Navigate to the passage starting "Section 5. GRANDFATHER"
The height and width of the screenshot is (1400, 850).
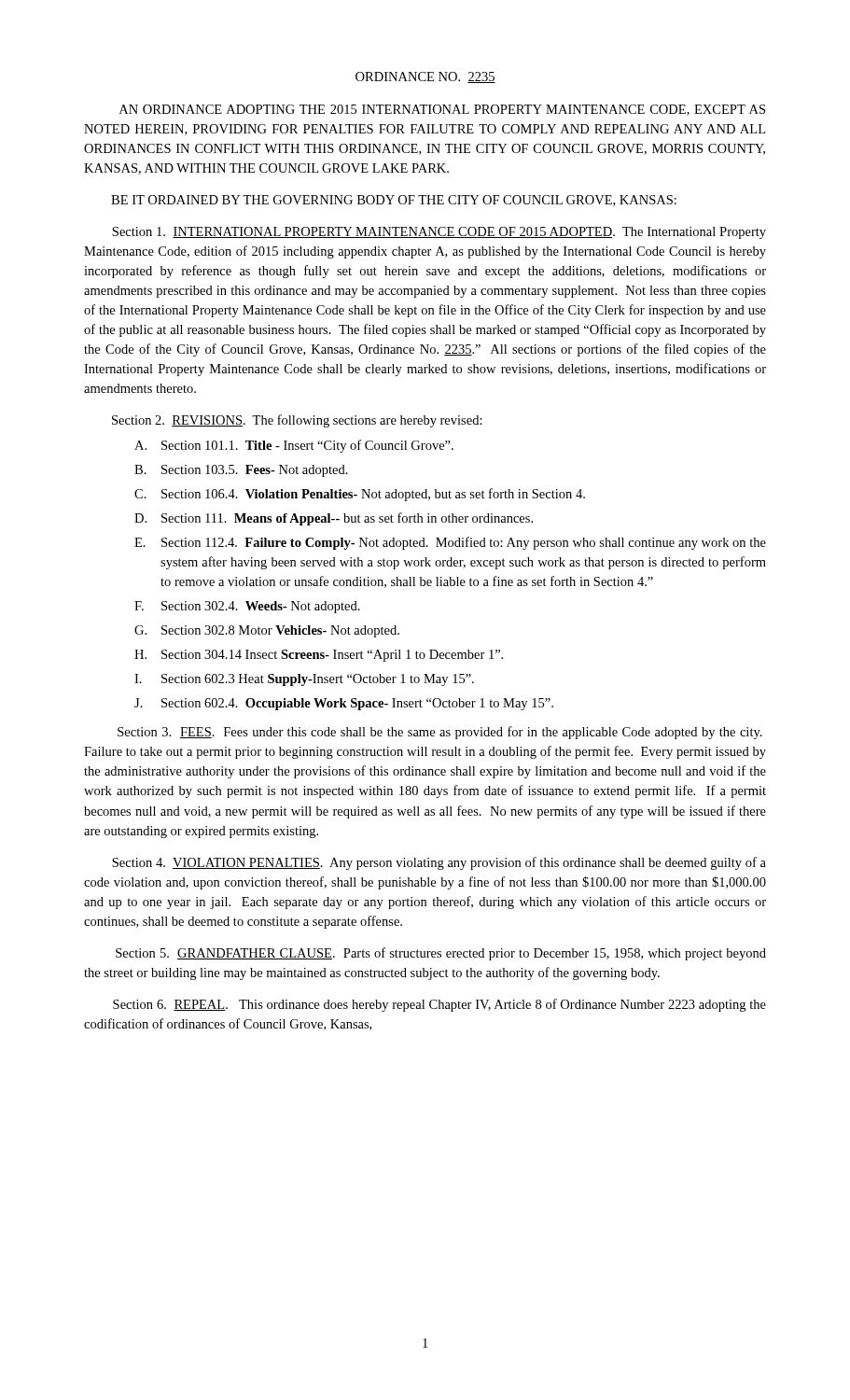(x=425, y=962)
